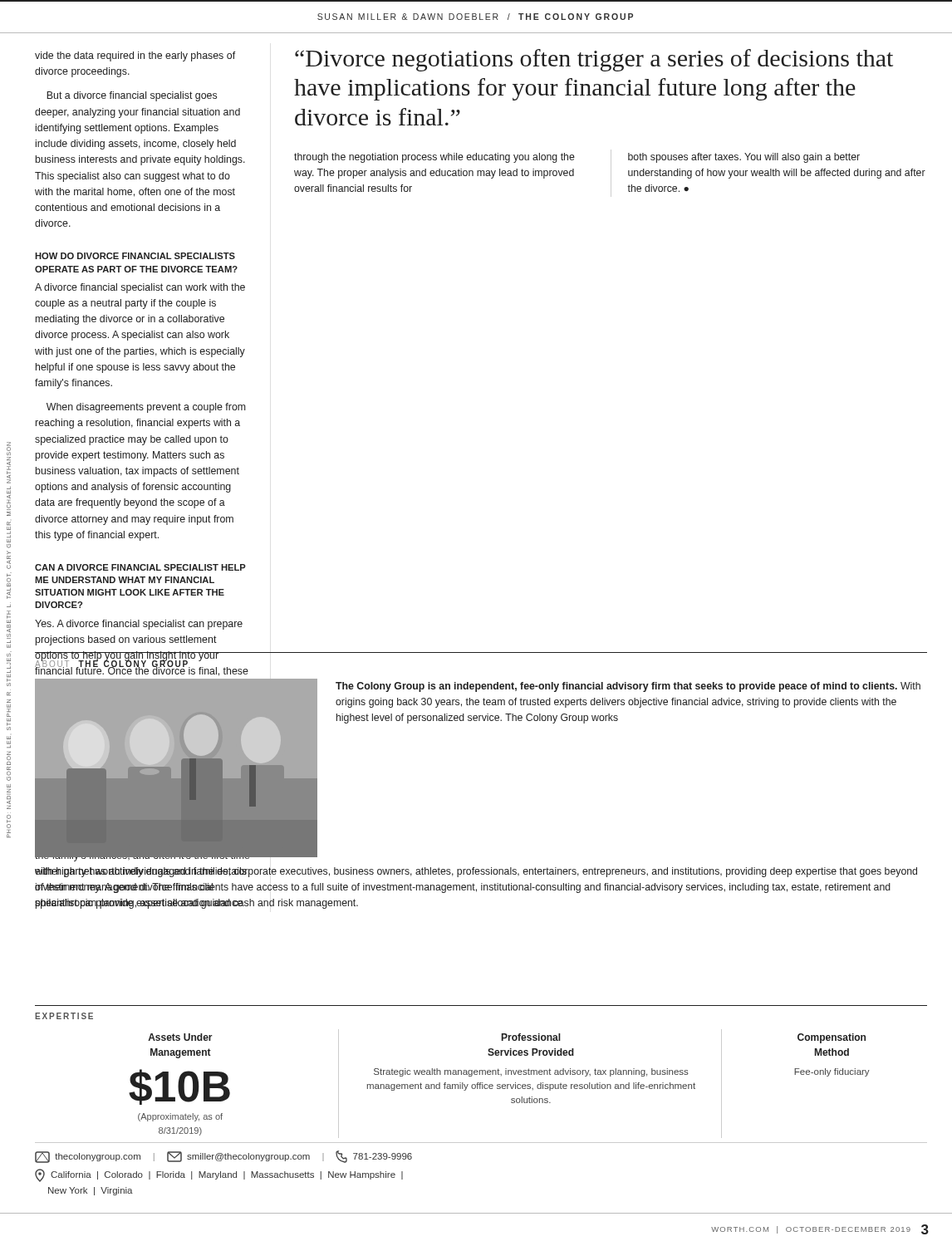Click the title
The height and width of the screenshot is (1246, 952).
click(594, 87)
